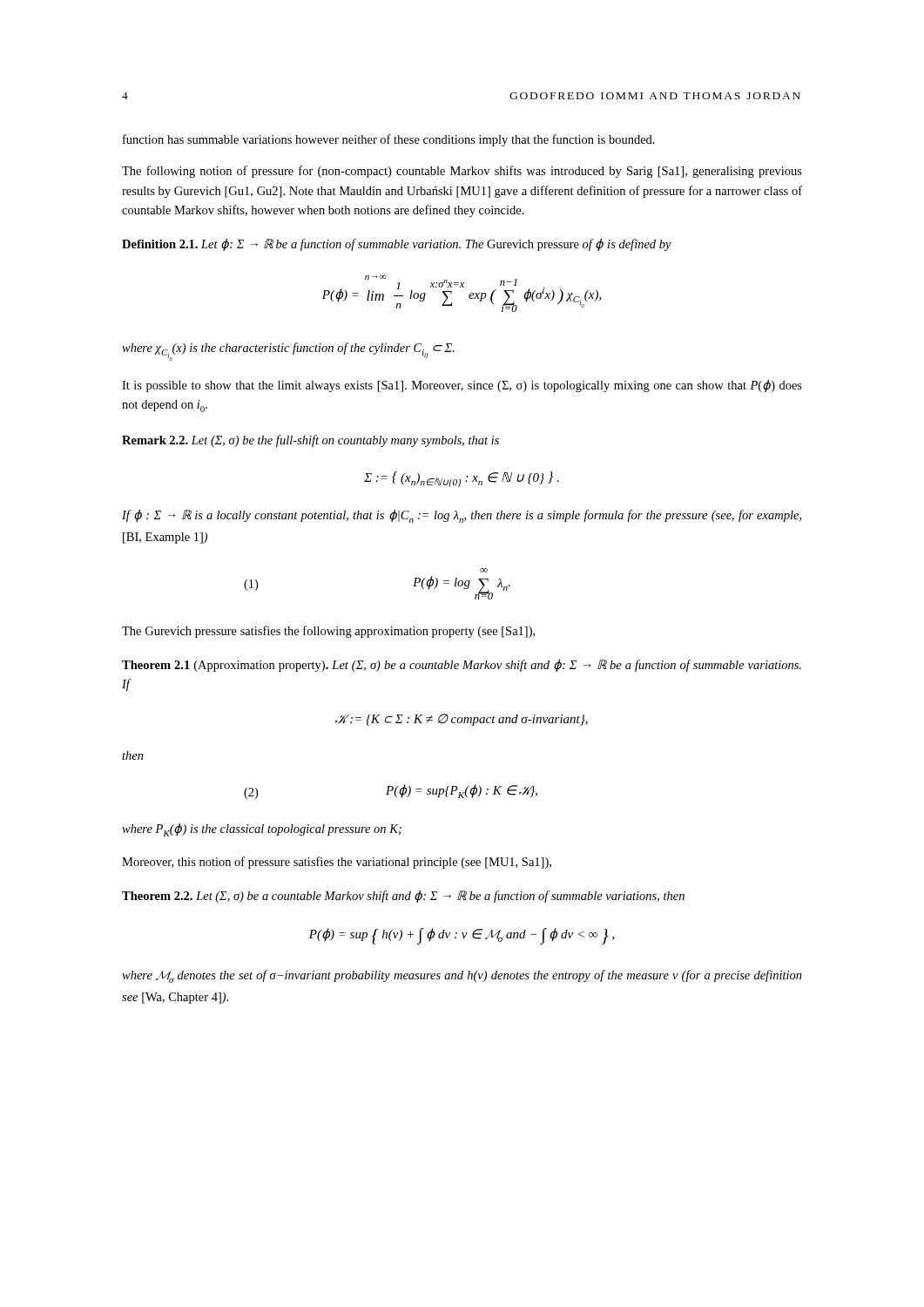Find the formula on this page that starts "𝒦 := {K"
The height and width of the screenshot is (1307, 924).
462,720
